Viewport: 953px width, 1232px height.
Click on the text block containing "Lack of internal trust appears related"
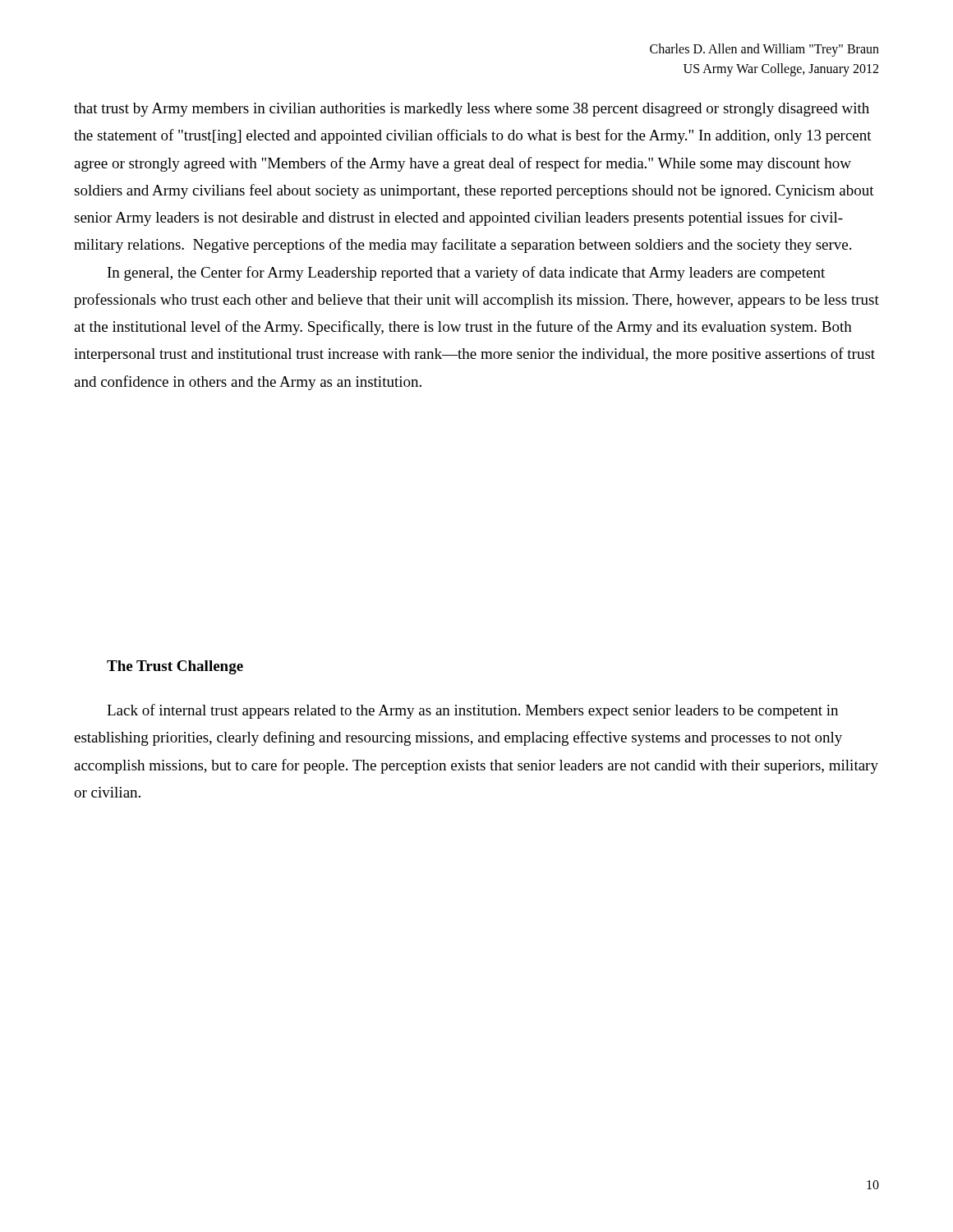point(476,751)
